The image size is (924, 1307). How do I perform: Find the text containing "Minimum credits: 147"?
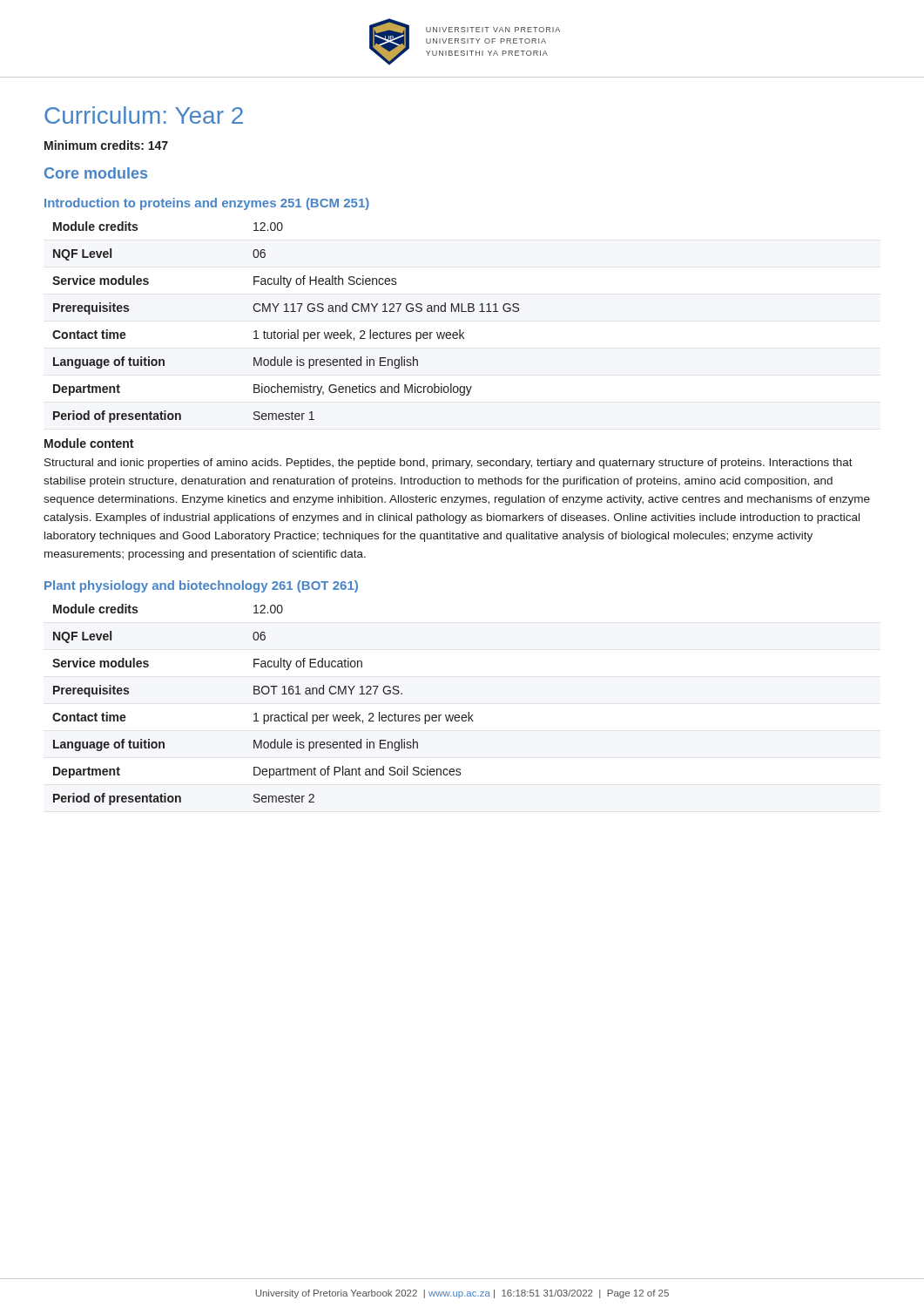(106, 145)
